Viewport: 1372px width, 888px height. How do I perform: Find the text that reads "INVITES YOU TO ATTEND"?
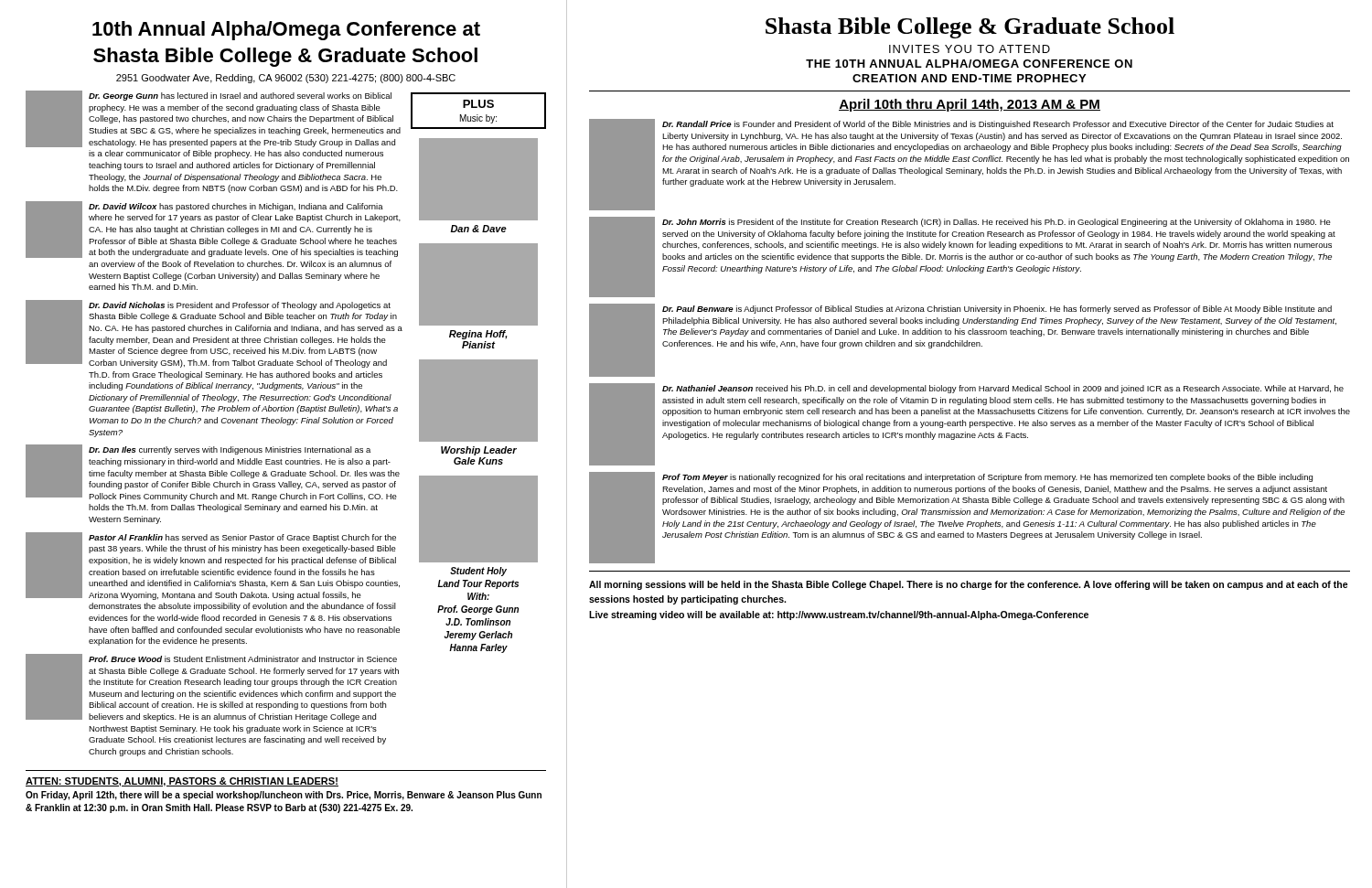pos(970,49)
